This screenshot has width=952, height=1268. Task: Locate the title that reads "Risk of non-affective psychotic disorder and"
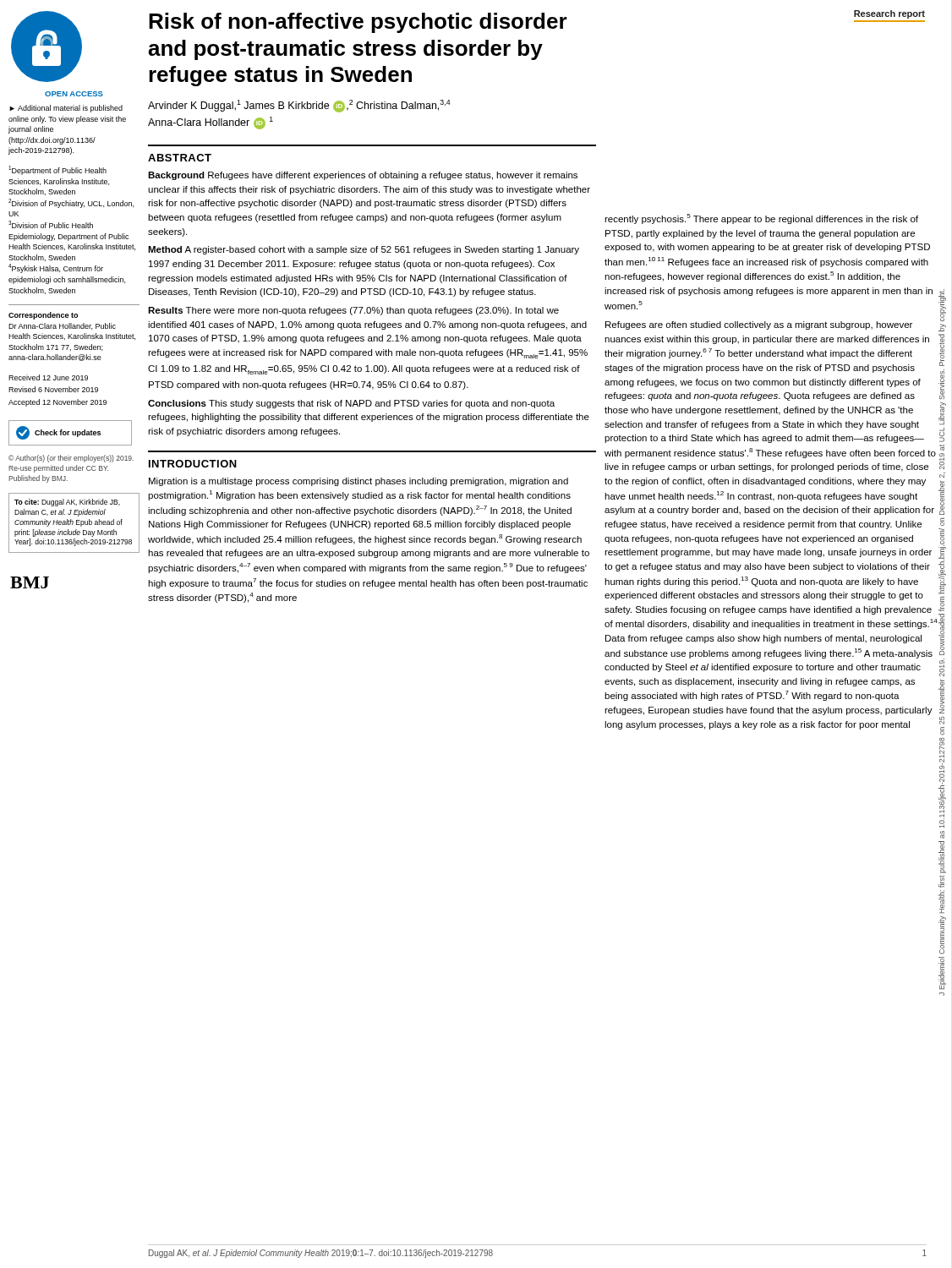(x=357, y=48)
